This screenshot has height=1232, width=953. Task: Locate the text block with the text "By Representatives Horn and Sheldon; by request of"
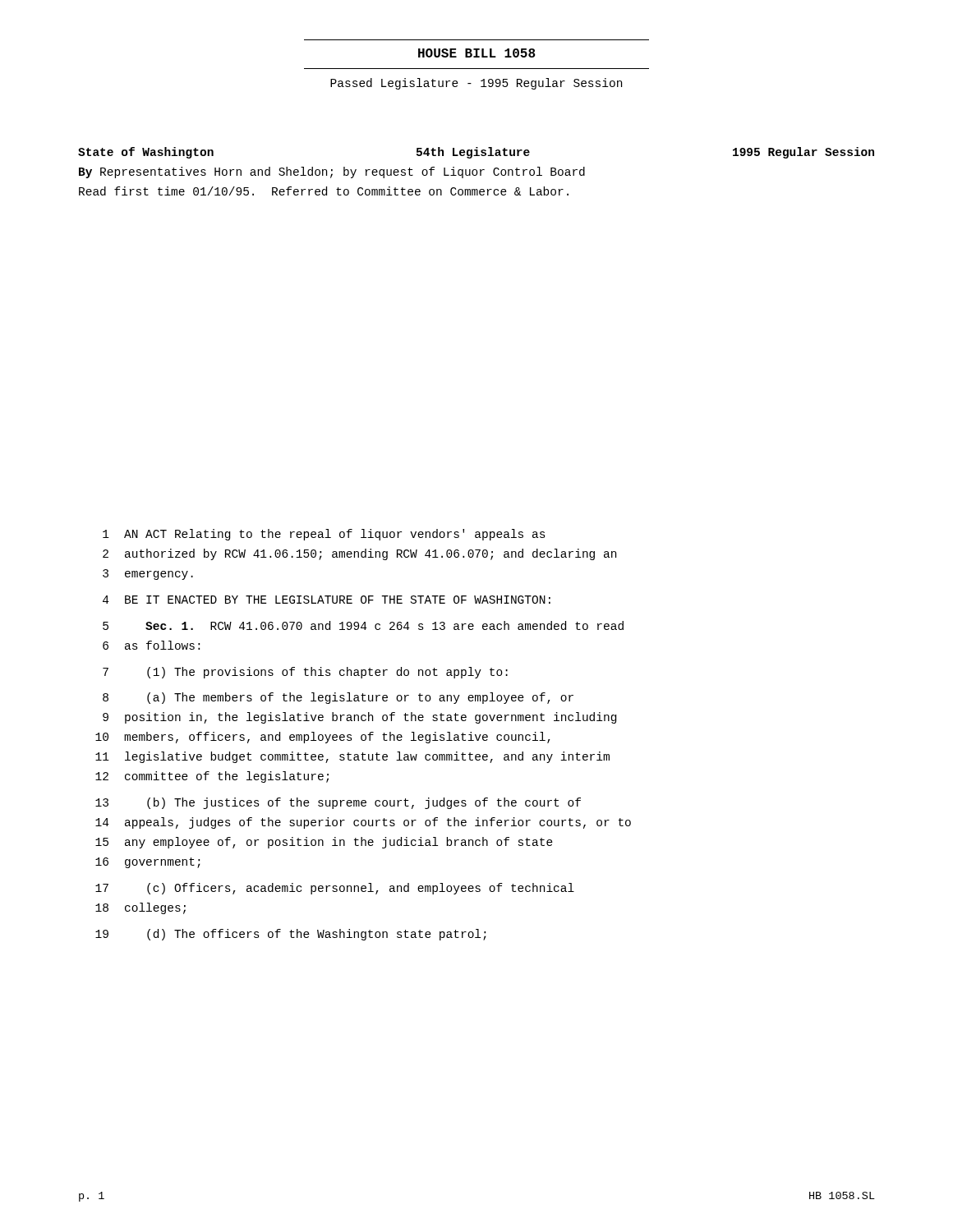point(332,172)
